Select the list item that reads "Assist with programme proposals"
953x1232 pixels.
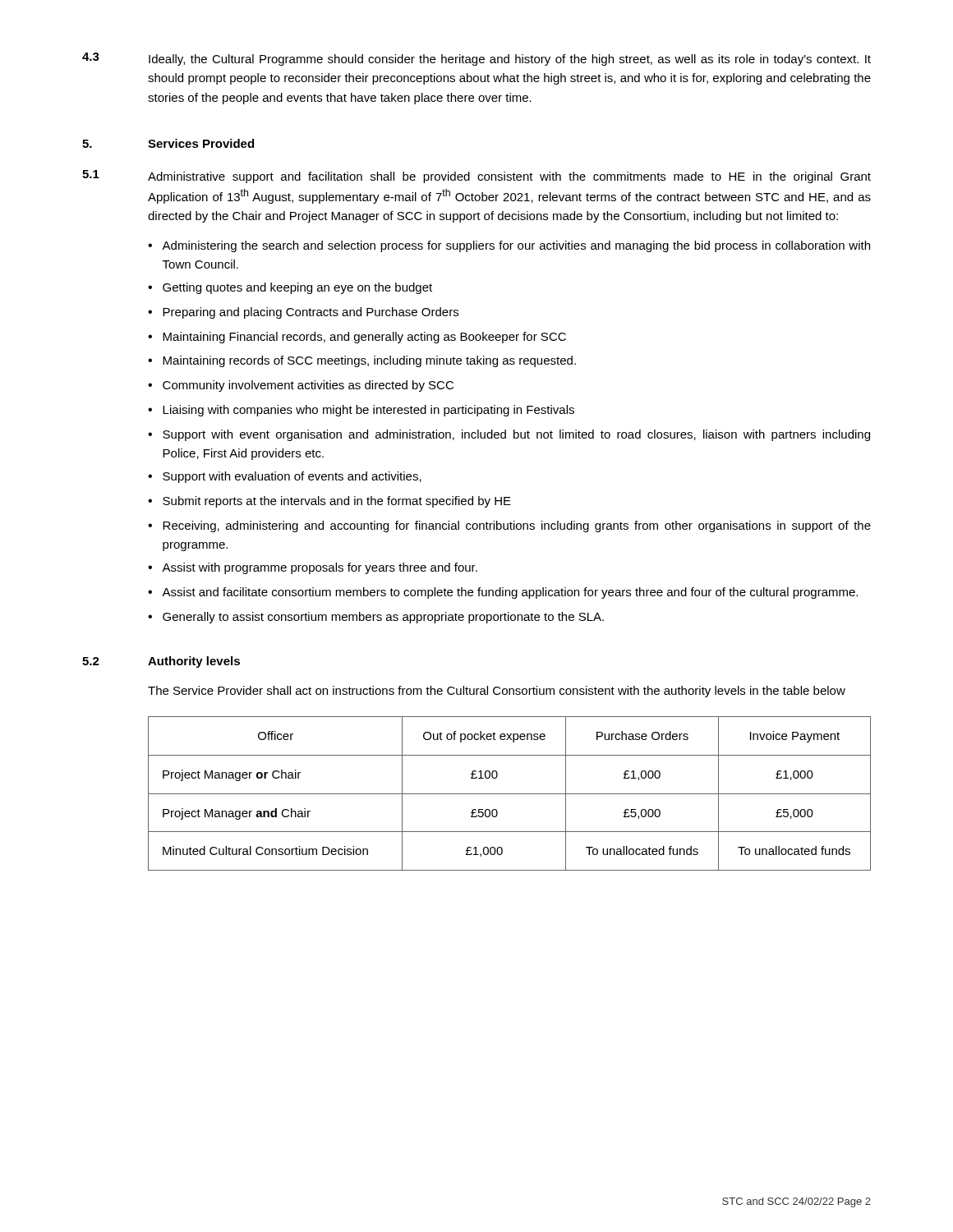(320, 567)
